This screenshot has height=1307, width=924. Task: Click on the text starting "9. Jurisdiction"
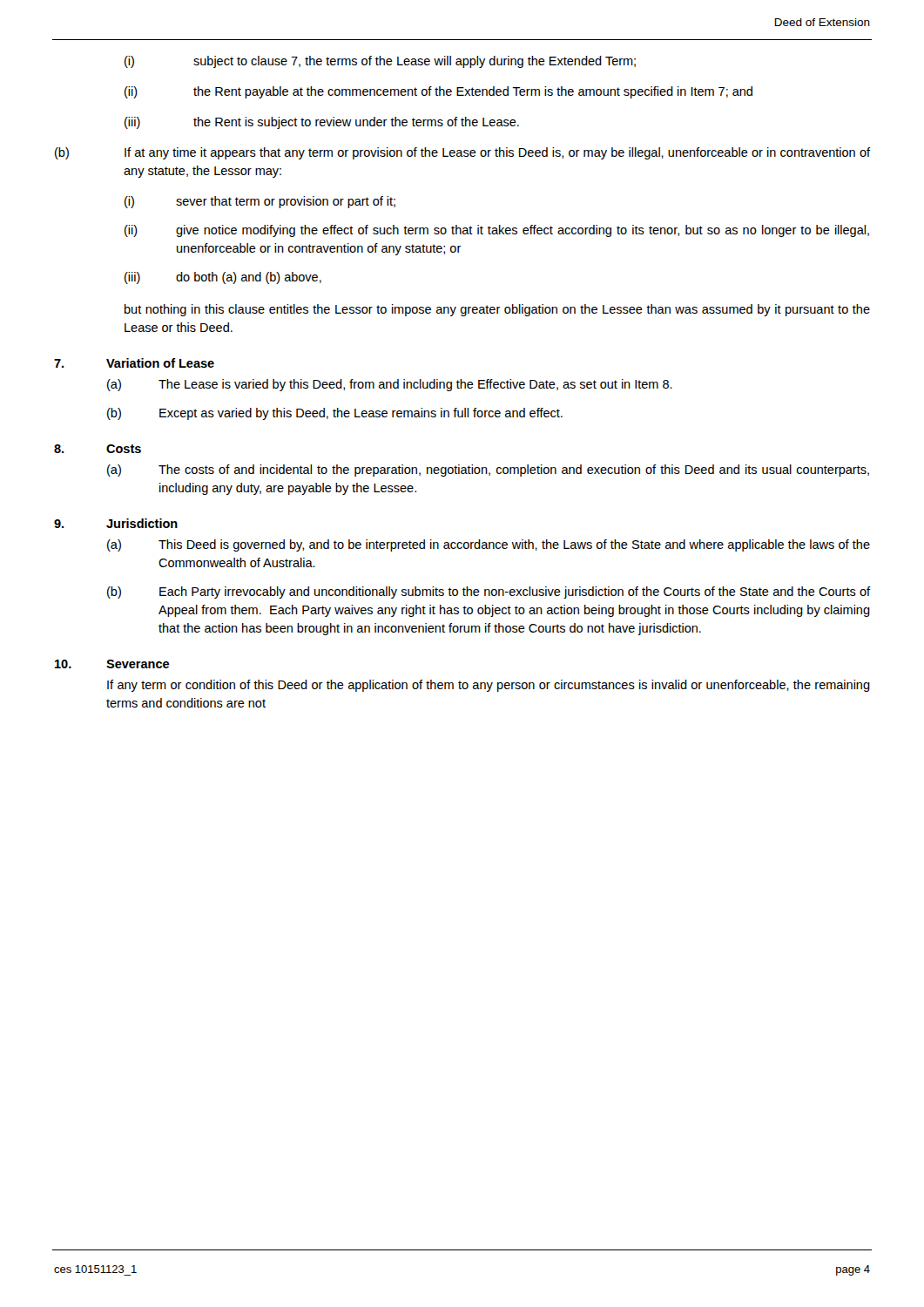[116, 524]
